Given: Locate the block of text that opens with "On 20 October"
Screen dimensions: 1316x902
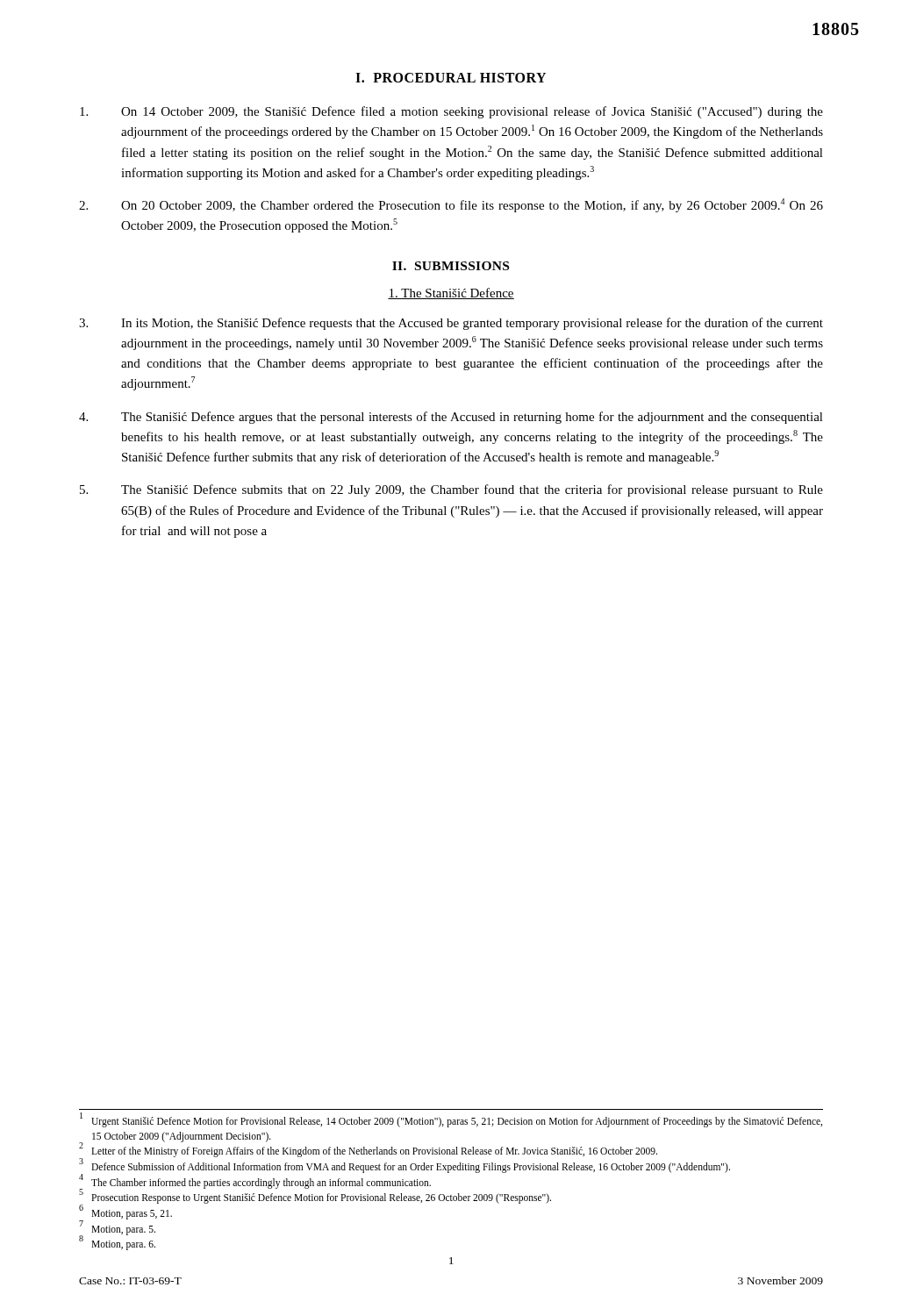Looking at the screenshot, I should (451, 216).
